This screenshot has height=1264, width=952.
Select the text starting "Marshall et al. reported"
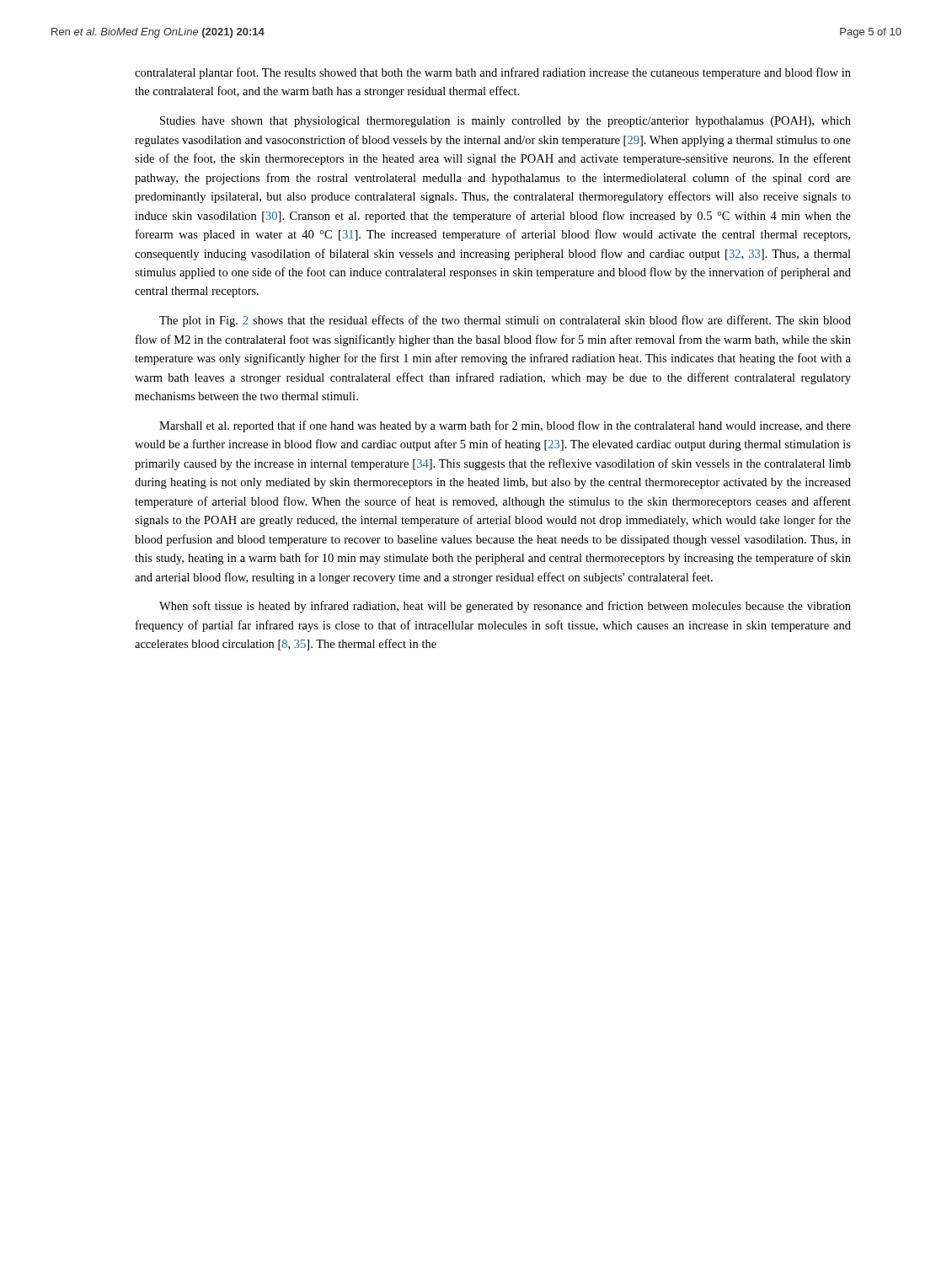(x=493, y=501)
